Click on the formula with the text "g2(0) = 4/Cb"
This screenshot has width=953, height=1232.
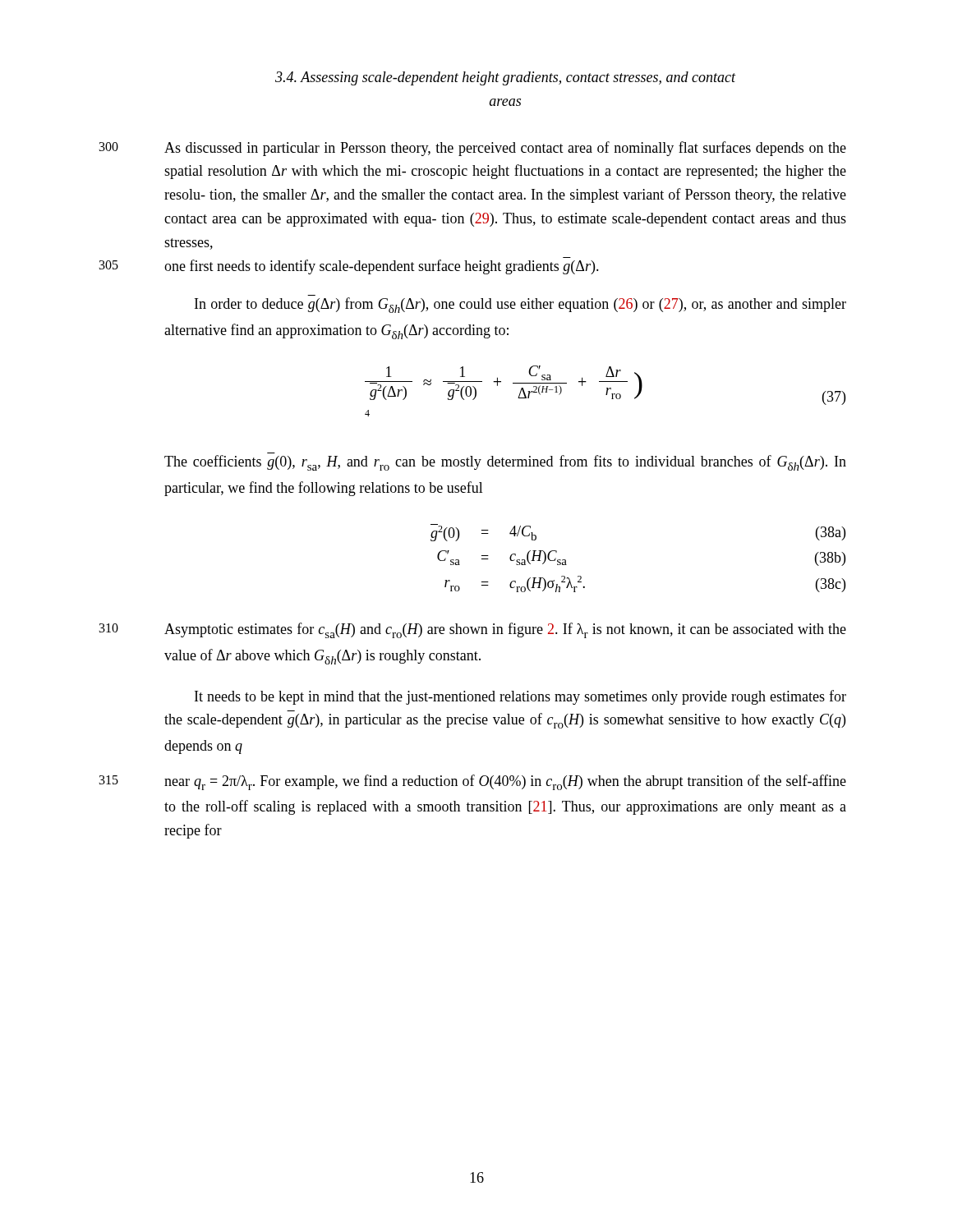(505, 559)
